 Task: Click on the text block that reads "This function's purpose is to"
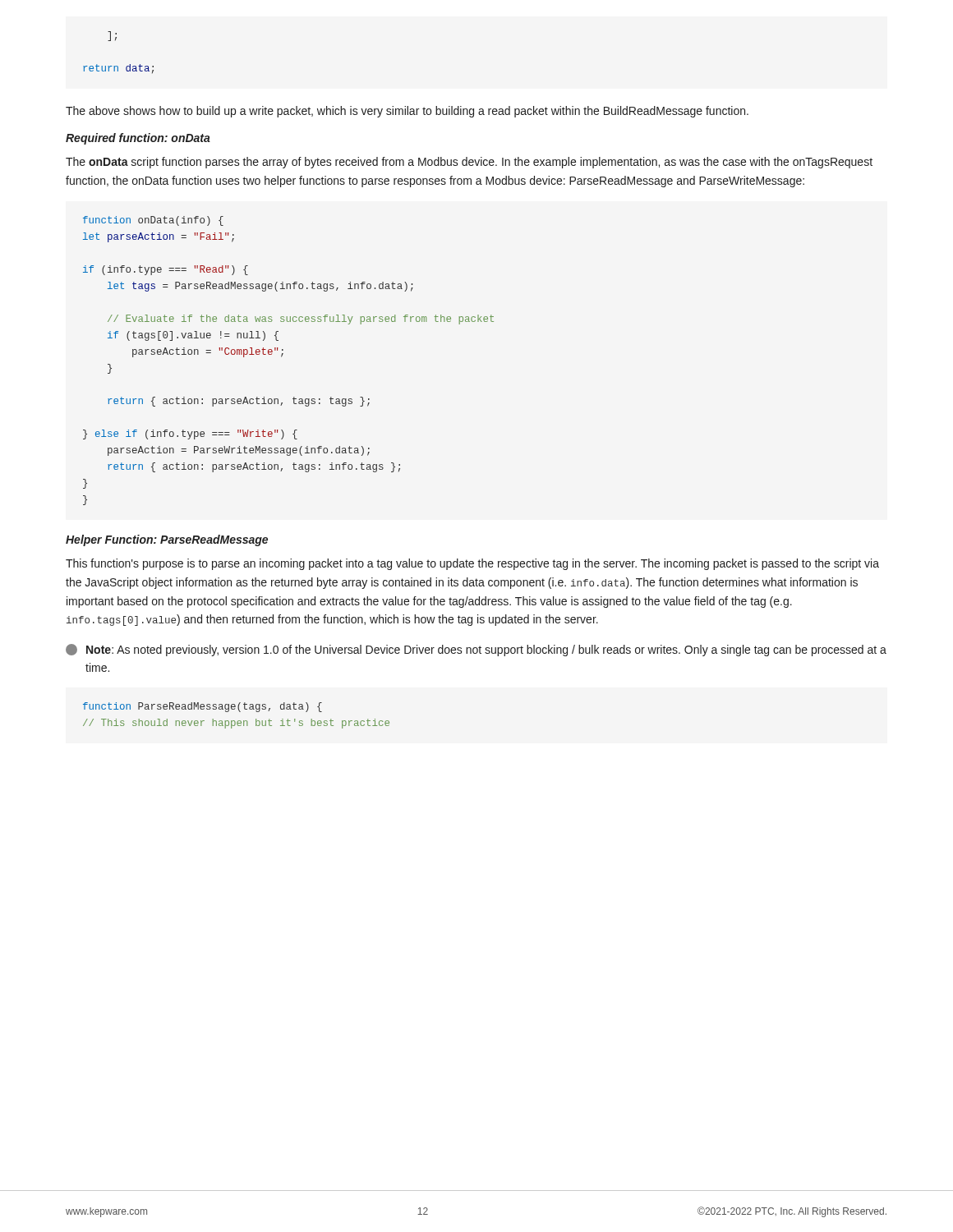(x=472, y=592)
